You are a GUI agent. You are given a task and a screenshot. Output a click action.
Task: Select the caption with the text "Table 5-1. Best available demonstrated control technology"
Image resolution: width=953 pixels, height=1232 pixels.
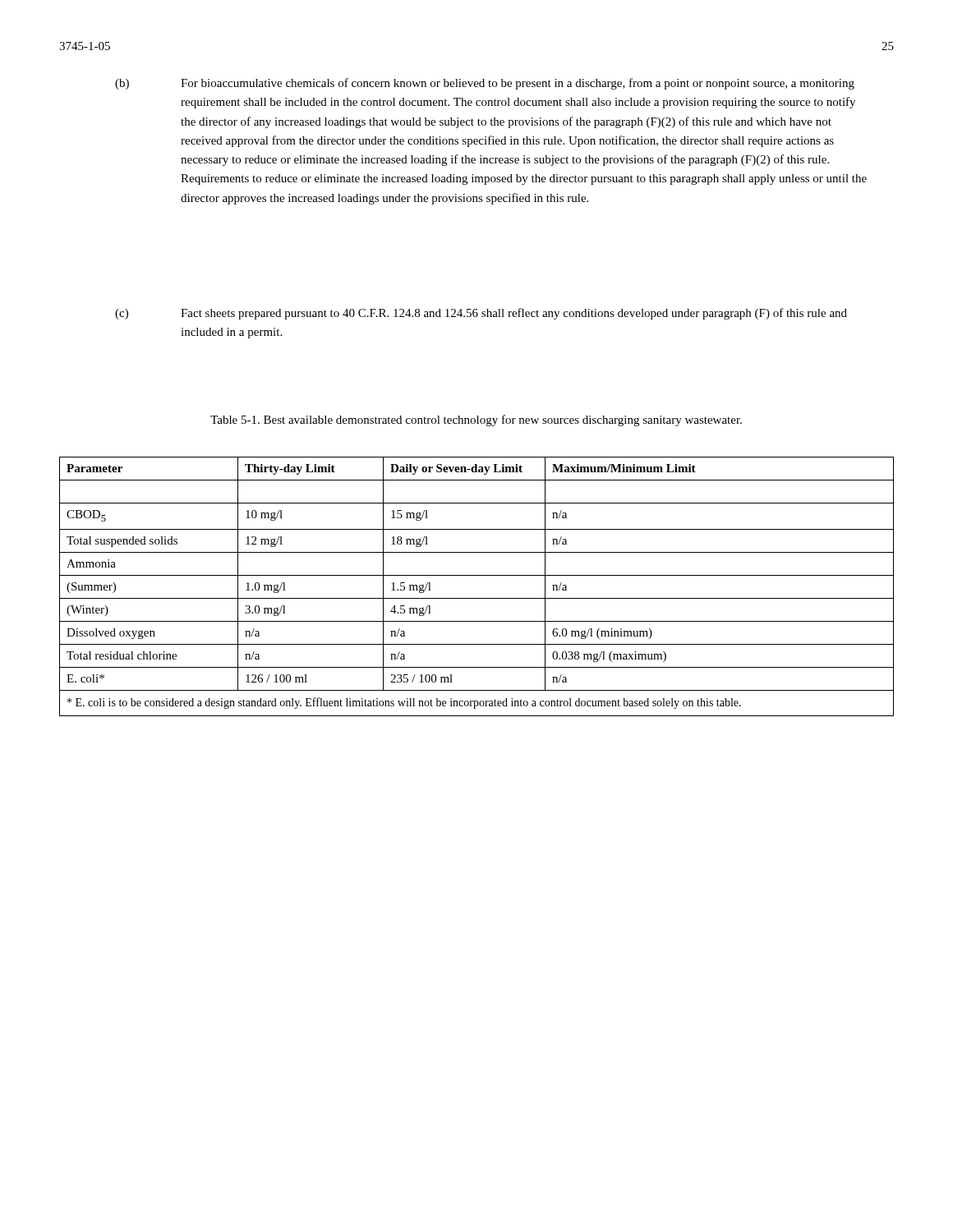point(476,420)
